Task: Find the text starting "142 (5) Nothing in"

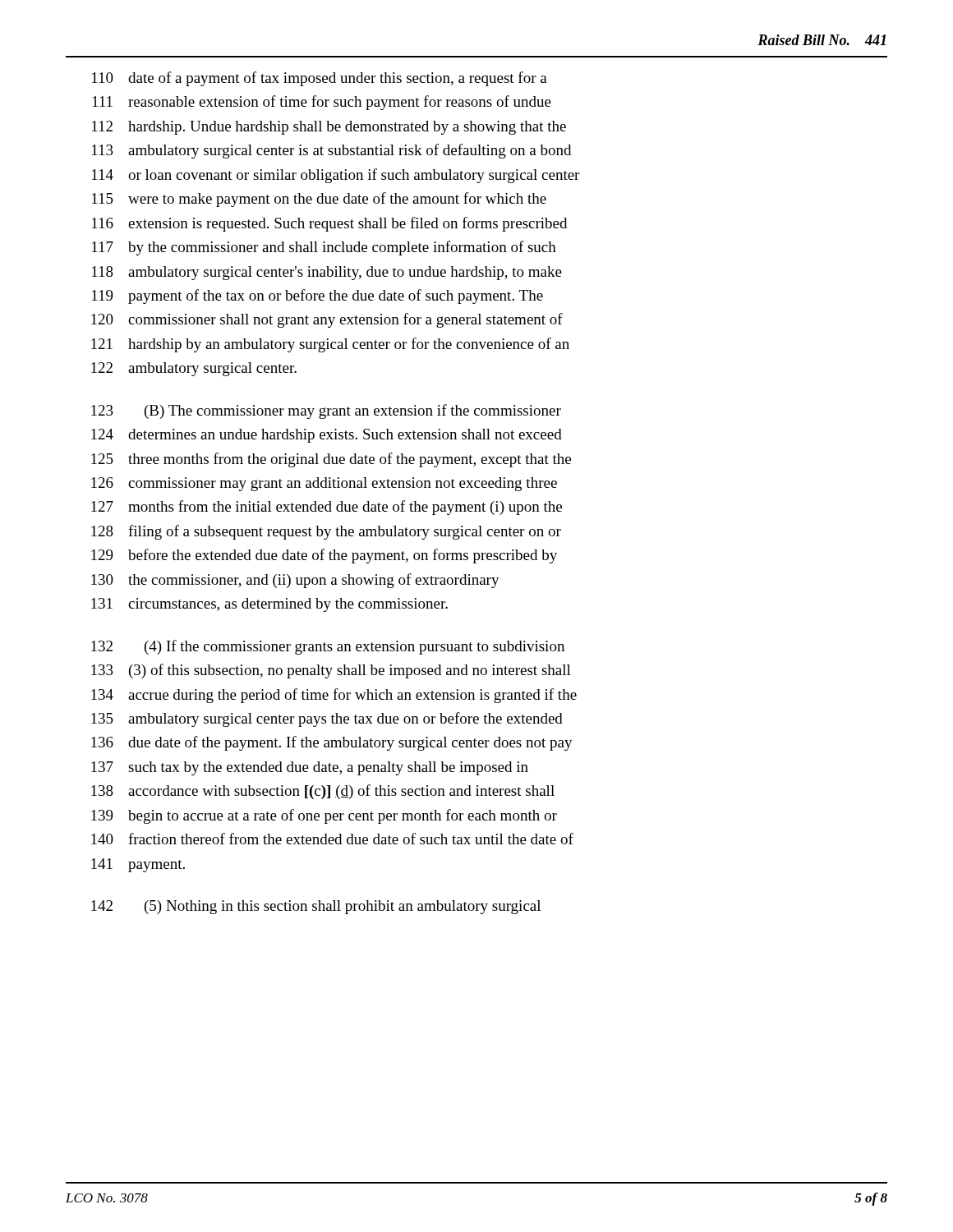Action: click(x=476, y=906)
